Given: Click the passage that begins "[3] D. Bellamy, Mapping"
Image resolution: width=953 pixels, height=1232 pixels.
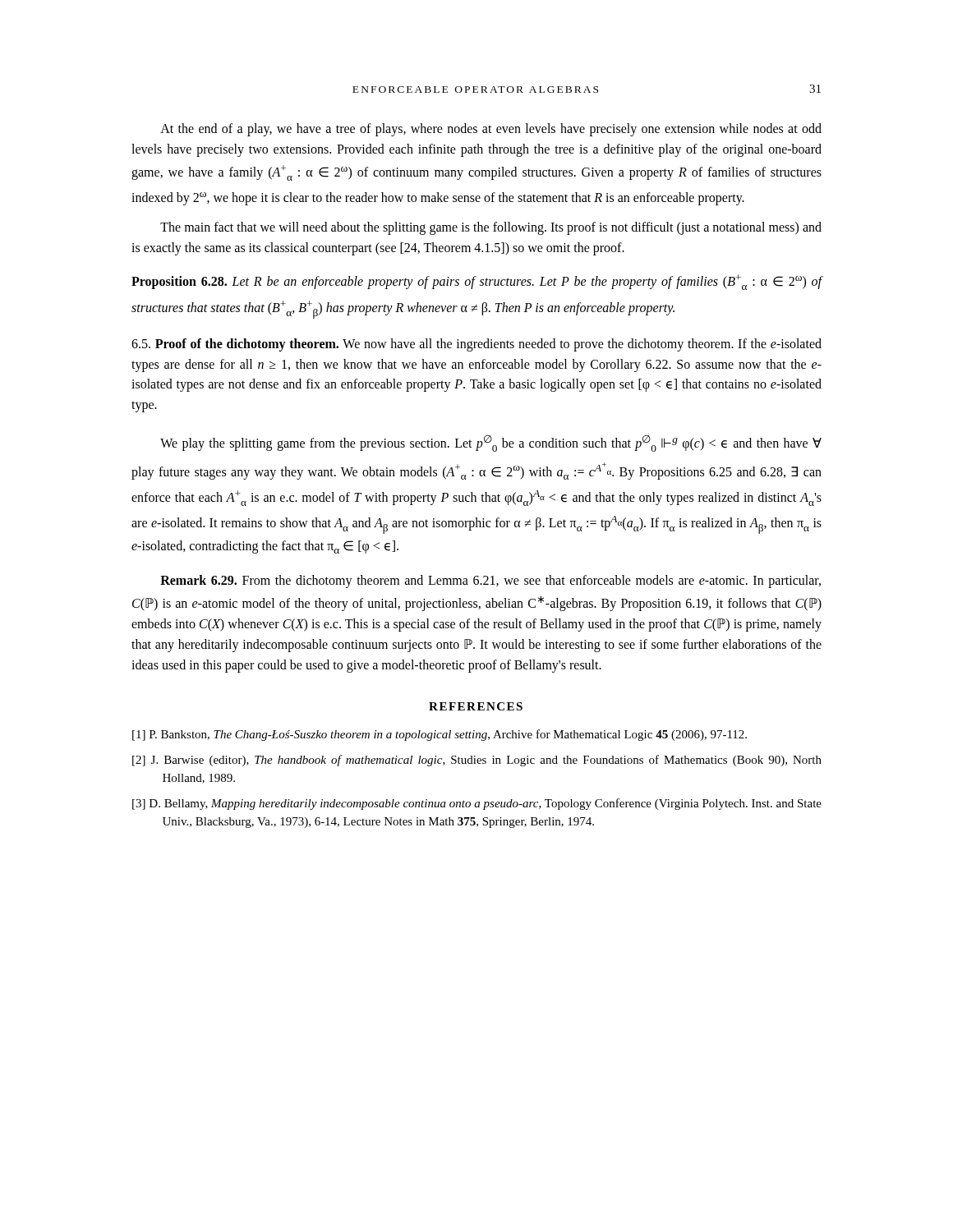Looking at the screenshot, I should coord(476,812).
